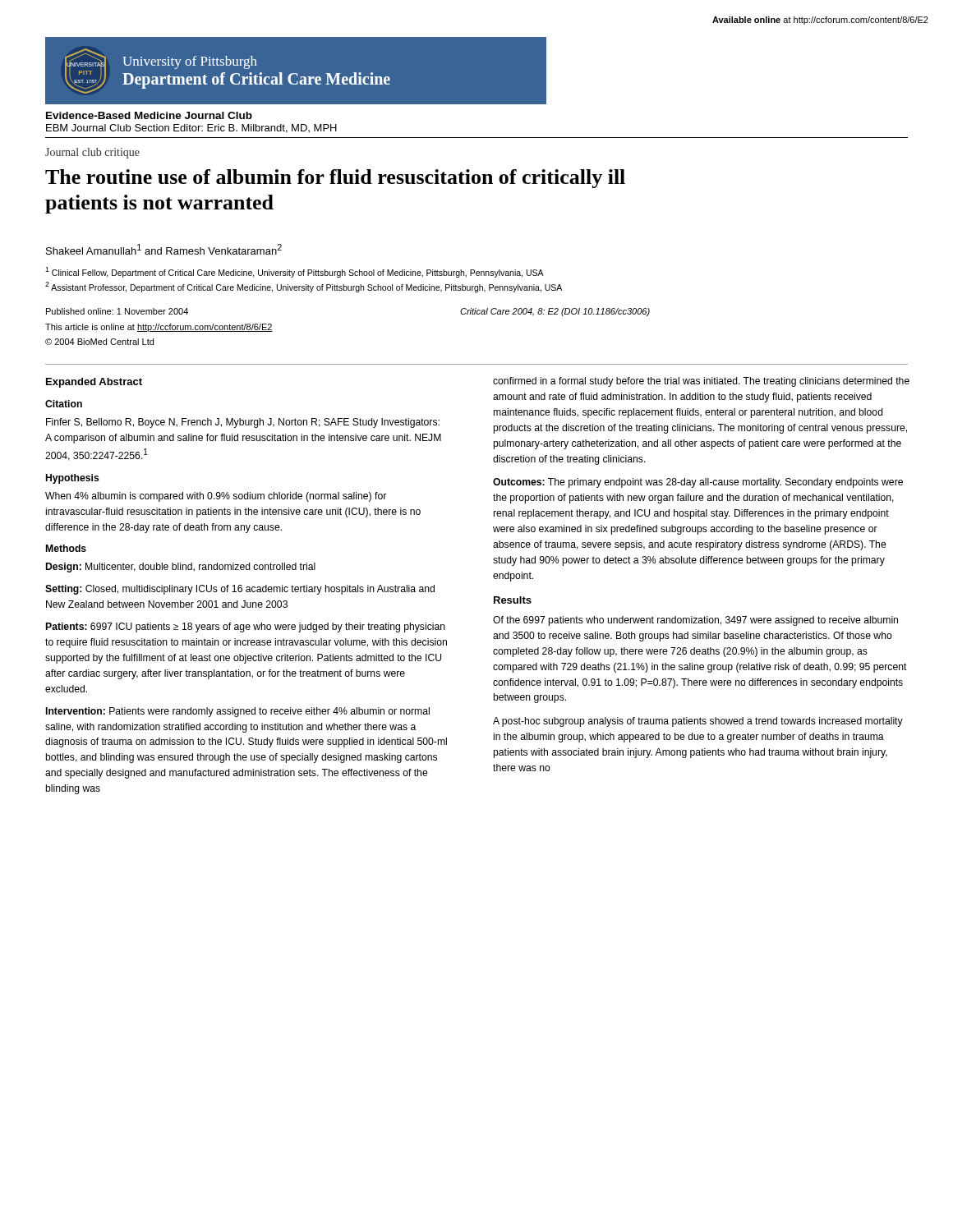The image size is (953, 1232).
Task: Point to the block beginning "1 Clinical Fellow, Department of"
Action: (x=304, y=279)
